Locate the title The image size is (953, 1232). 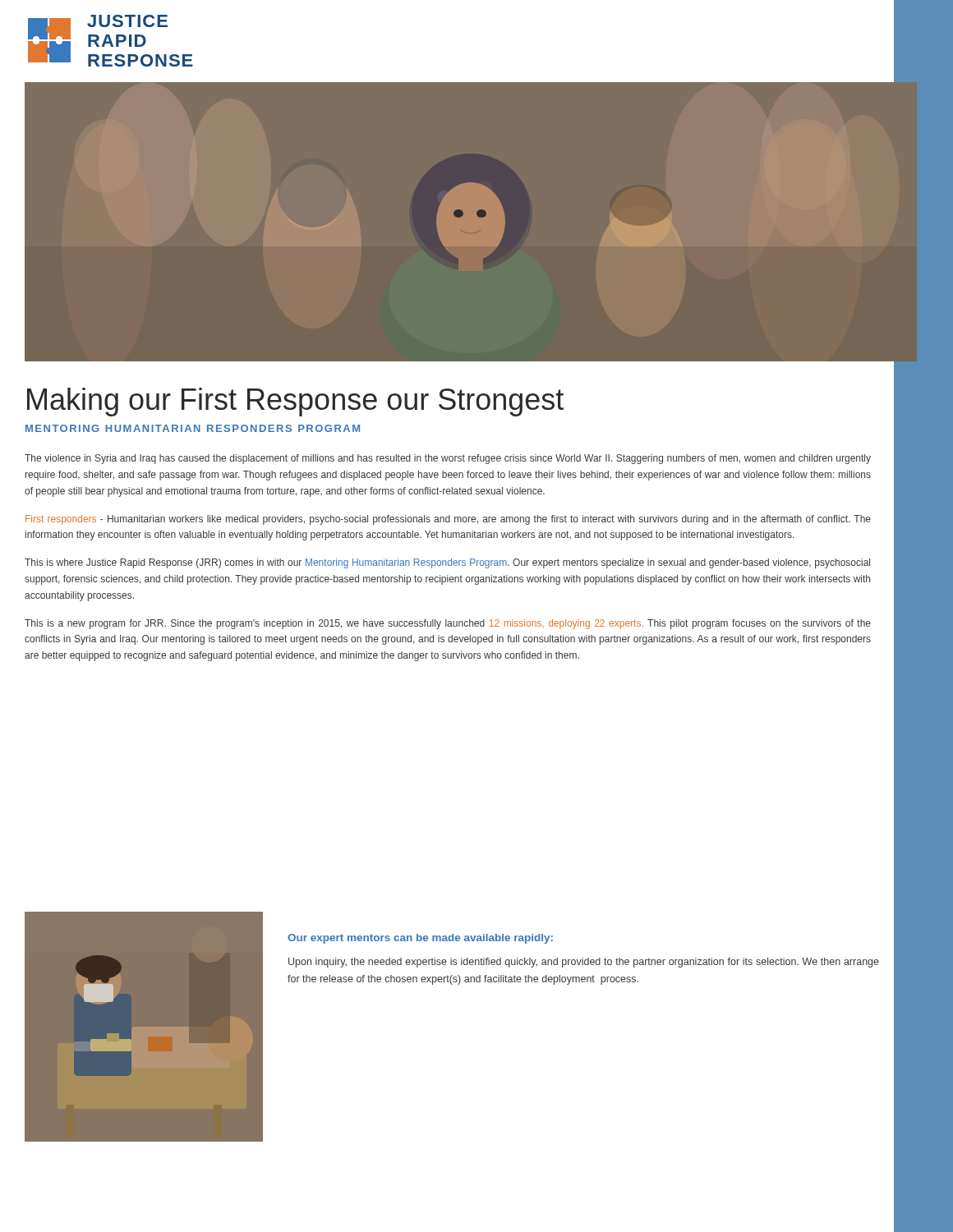[x=448, y=400]
